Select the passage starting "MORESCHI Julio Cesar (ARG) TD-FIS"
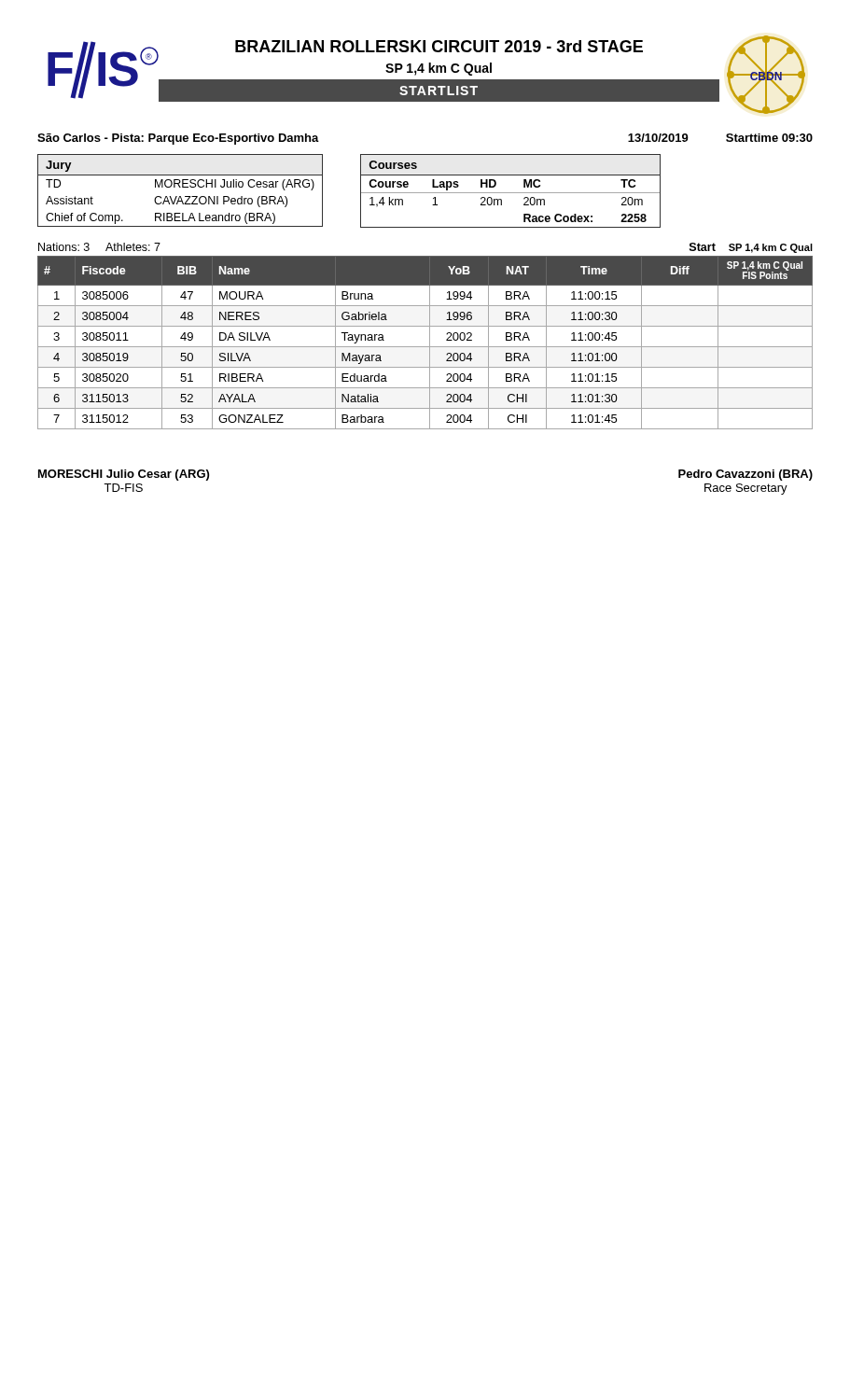The width and height of the screenshot is (850, 1400). pyautogui.click(x=124, y=481)
